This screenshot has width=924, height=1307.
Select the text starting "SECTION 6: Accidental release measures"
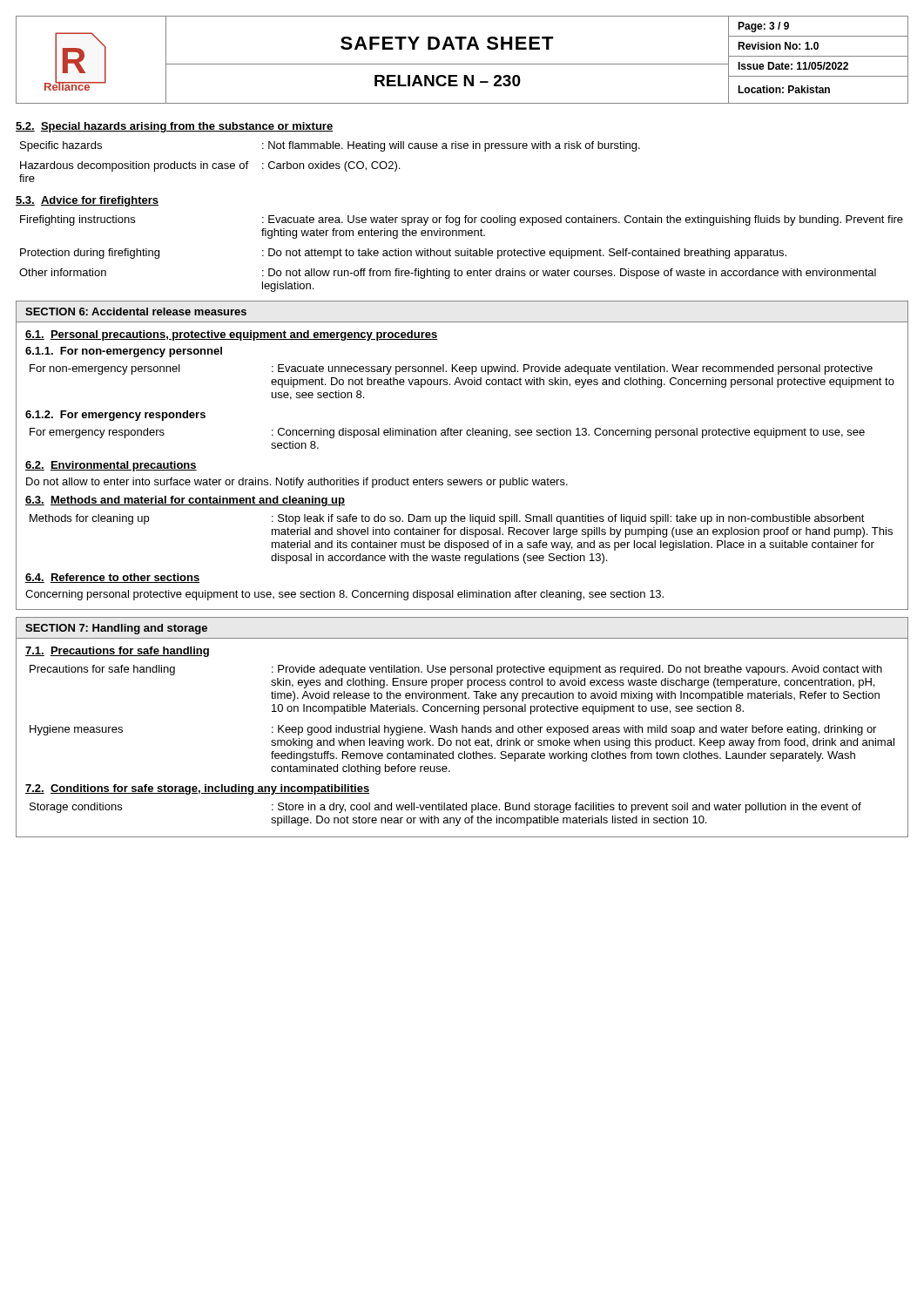[136, 311]
